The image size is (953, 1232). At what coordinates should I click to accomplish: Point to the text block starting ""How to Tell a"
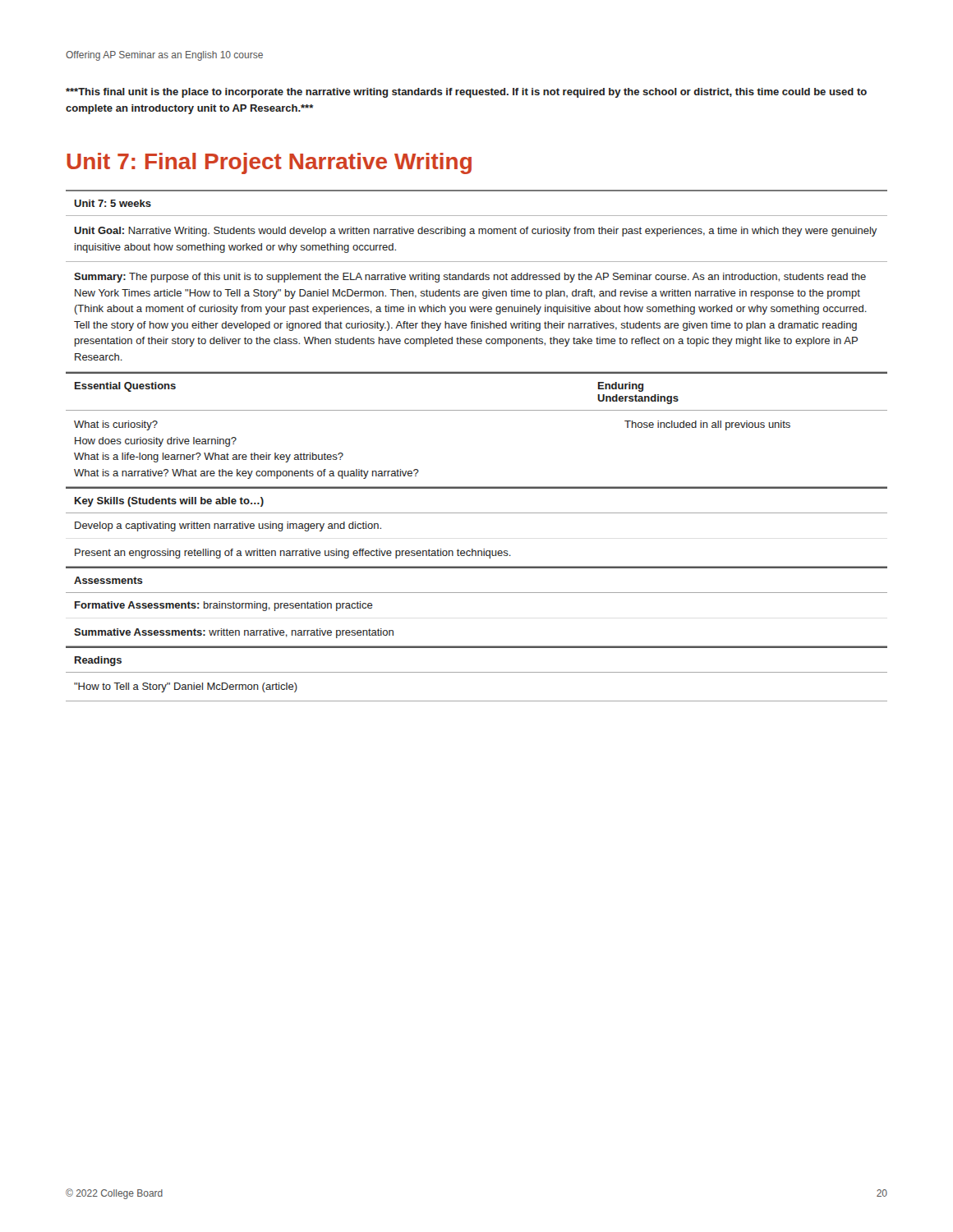click(x=186, y=687)
